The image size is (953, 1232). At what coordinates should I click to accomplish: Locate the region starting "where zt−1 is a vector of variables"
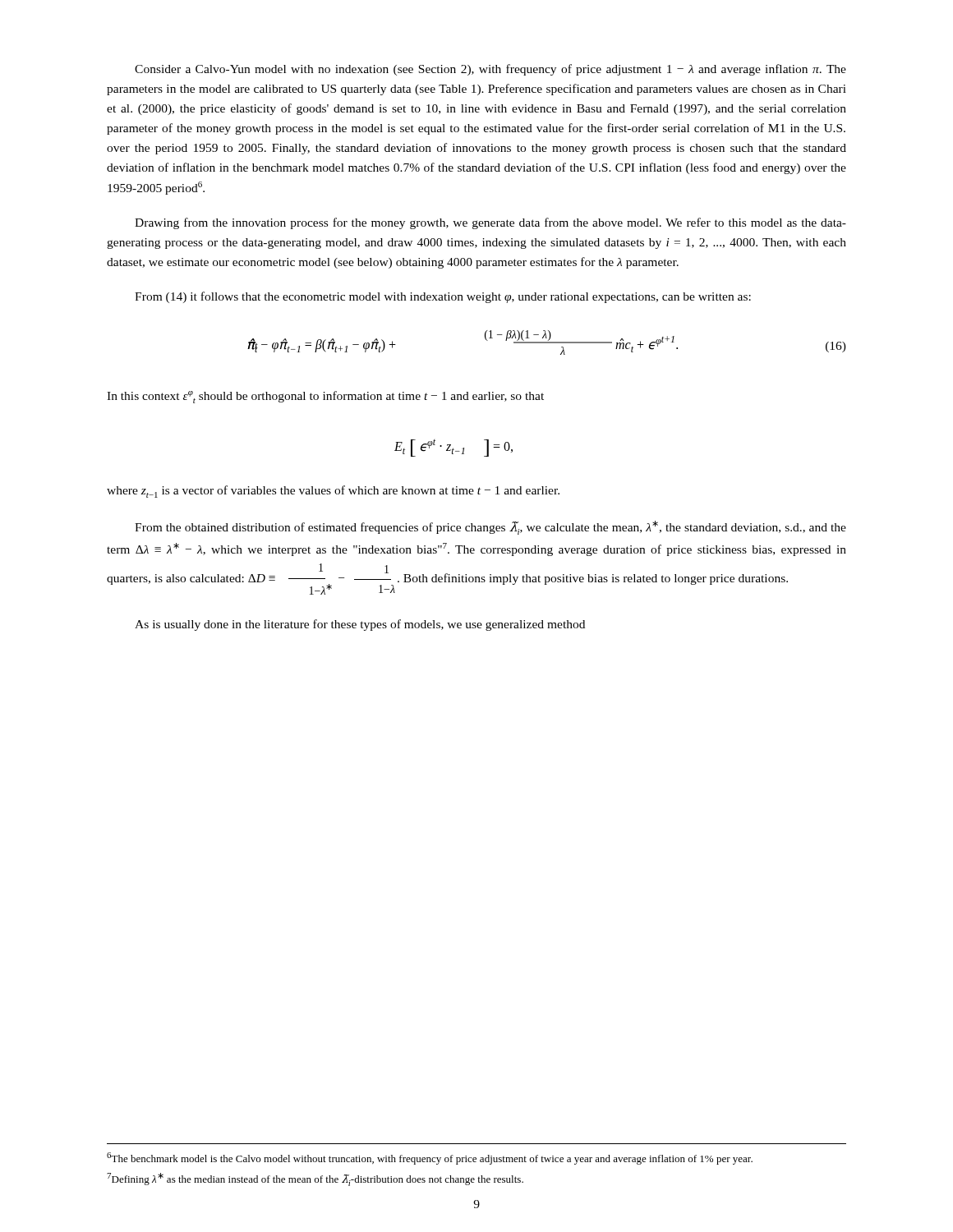[334, 491]
